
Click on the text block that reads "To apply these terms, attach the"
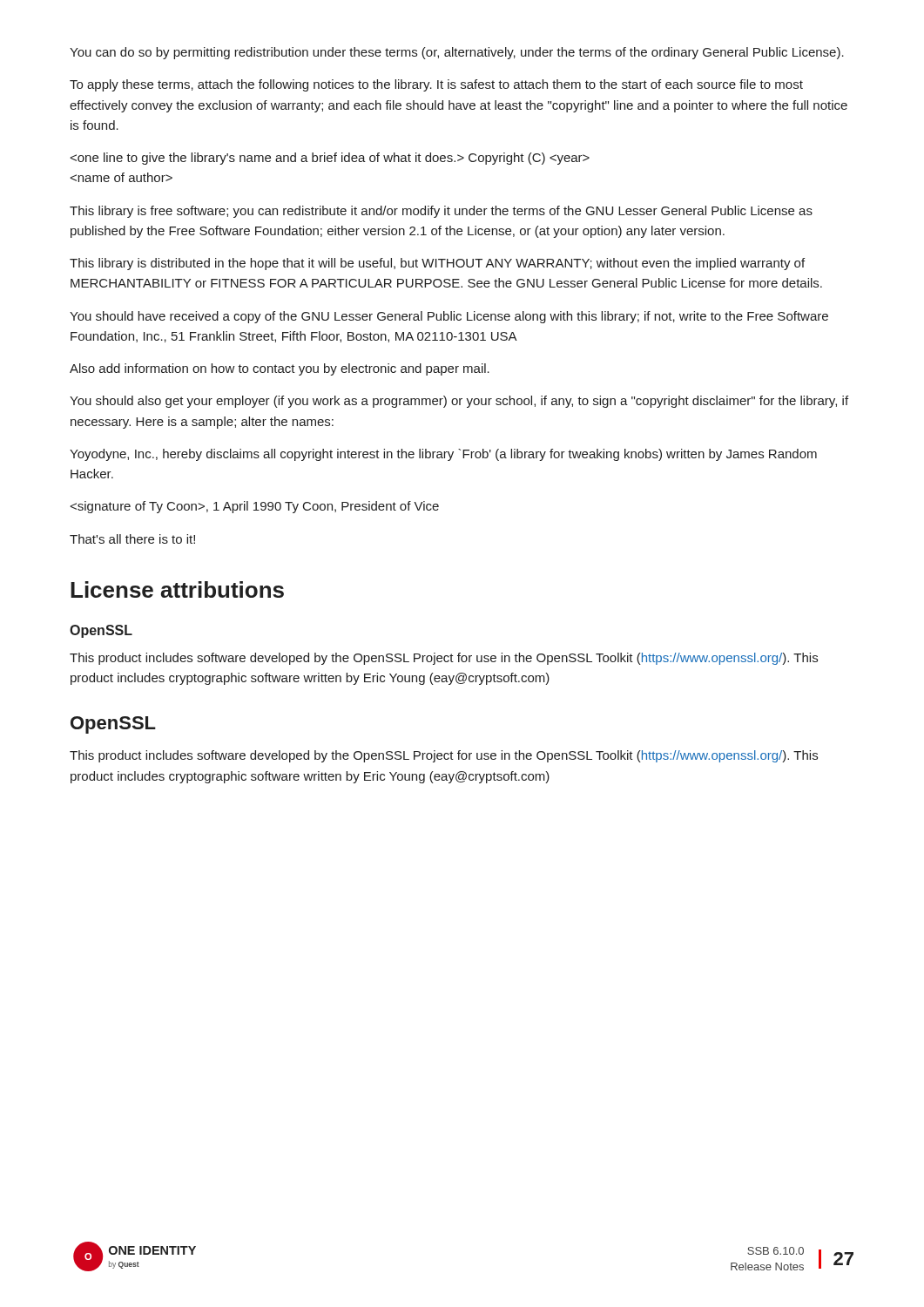(x=462, y=105)
